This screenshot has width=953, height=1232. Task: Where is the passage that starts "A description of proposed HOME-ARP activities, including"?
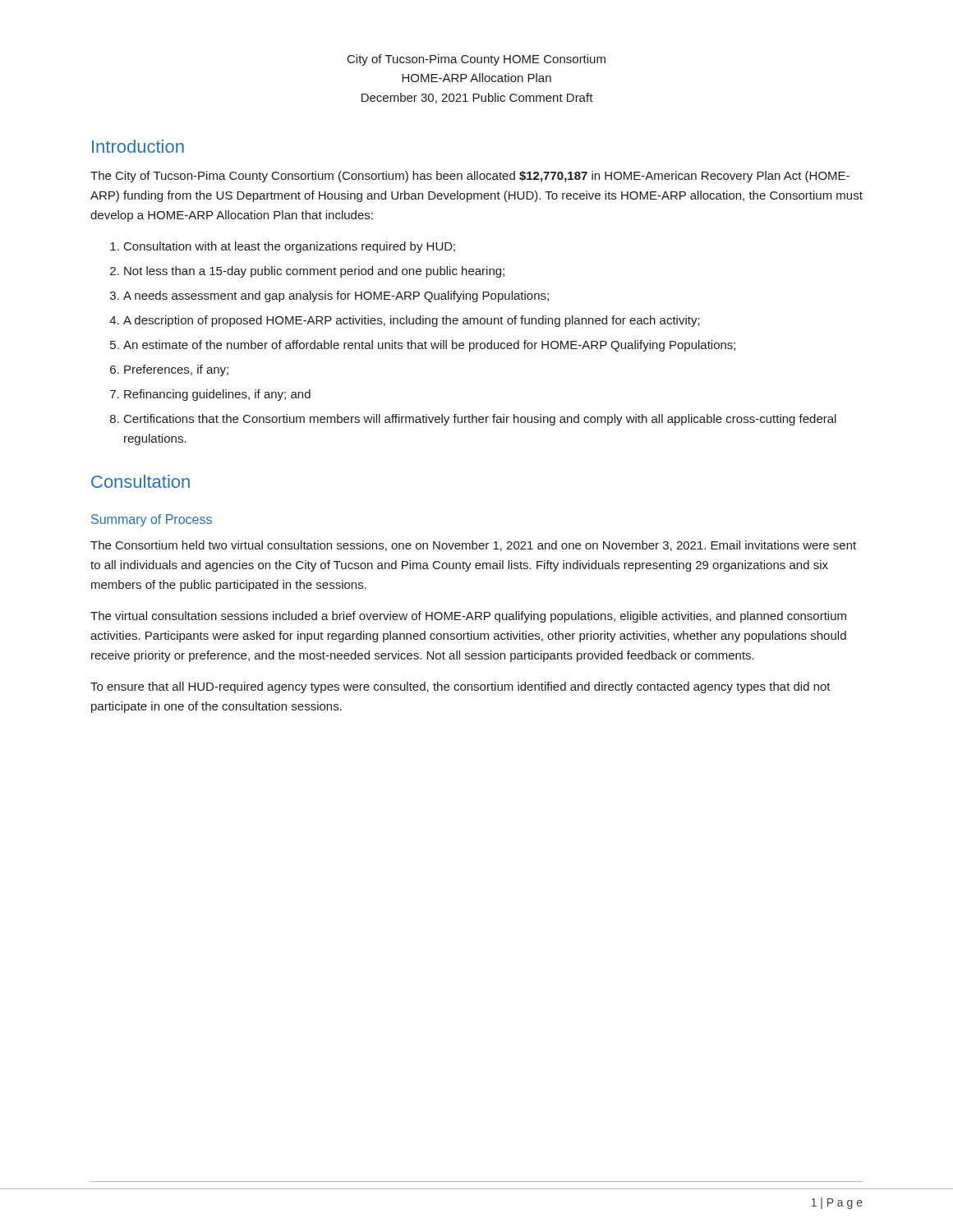pyautogui.click(x=412, y=320)
